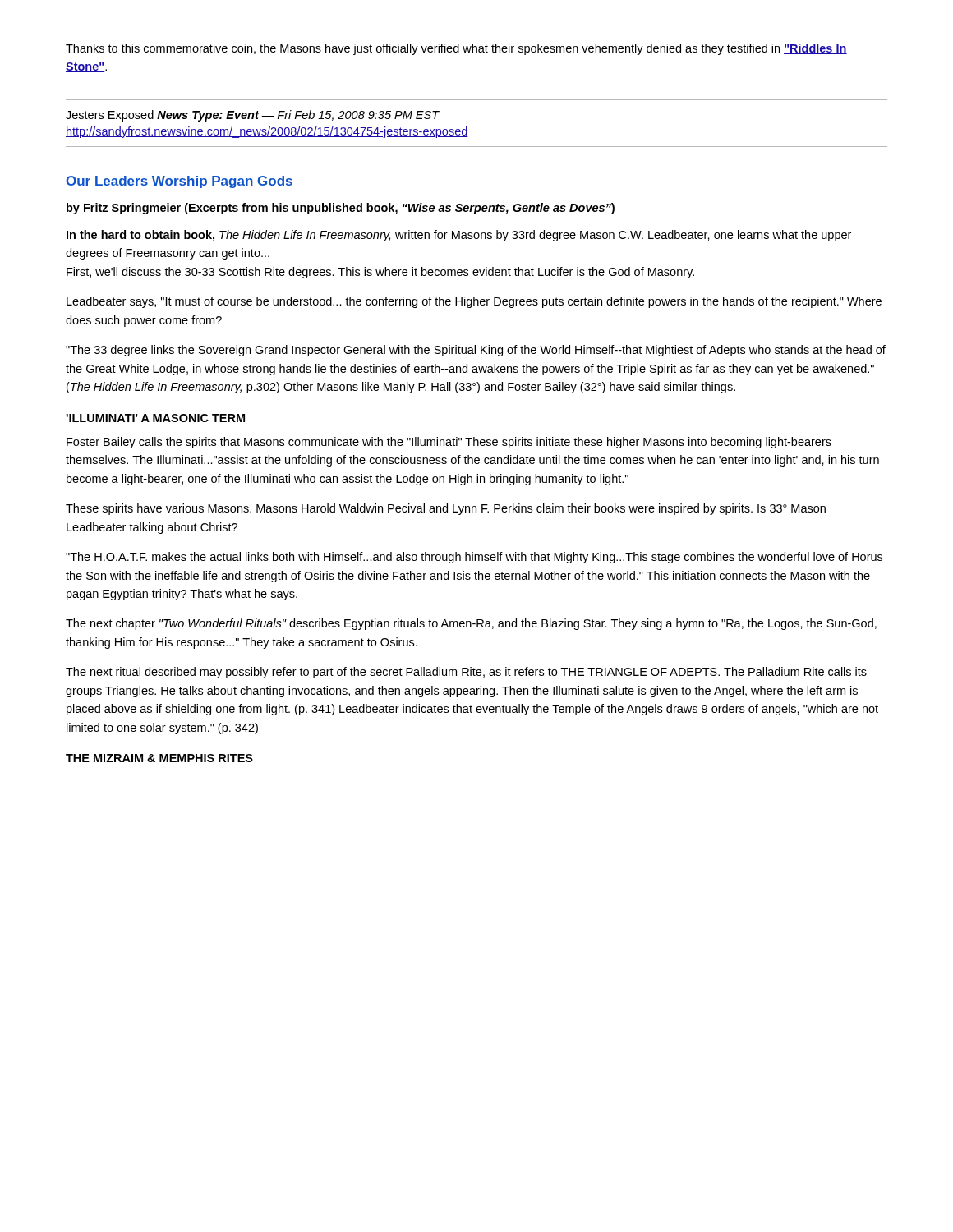Navigate to the text block starting ""The H.O.A.T.F. makes"
The height and width of the screenshot is (1232, 953).
(474, 575)
